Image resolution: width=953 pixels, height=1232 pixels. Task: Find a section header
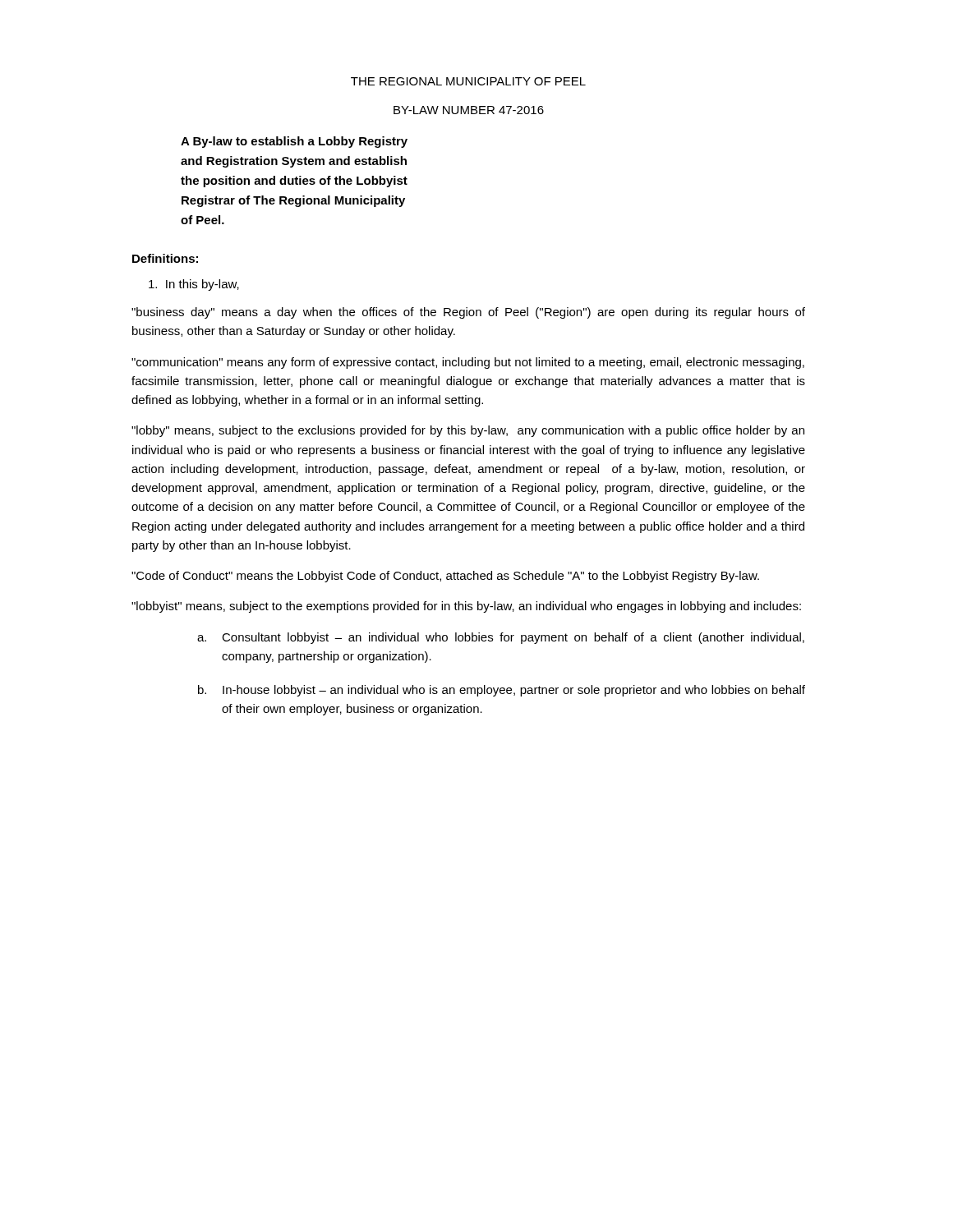[165, 258]
